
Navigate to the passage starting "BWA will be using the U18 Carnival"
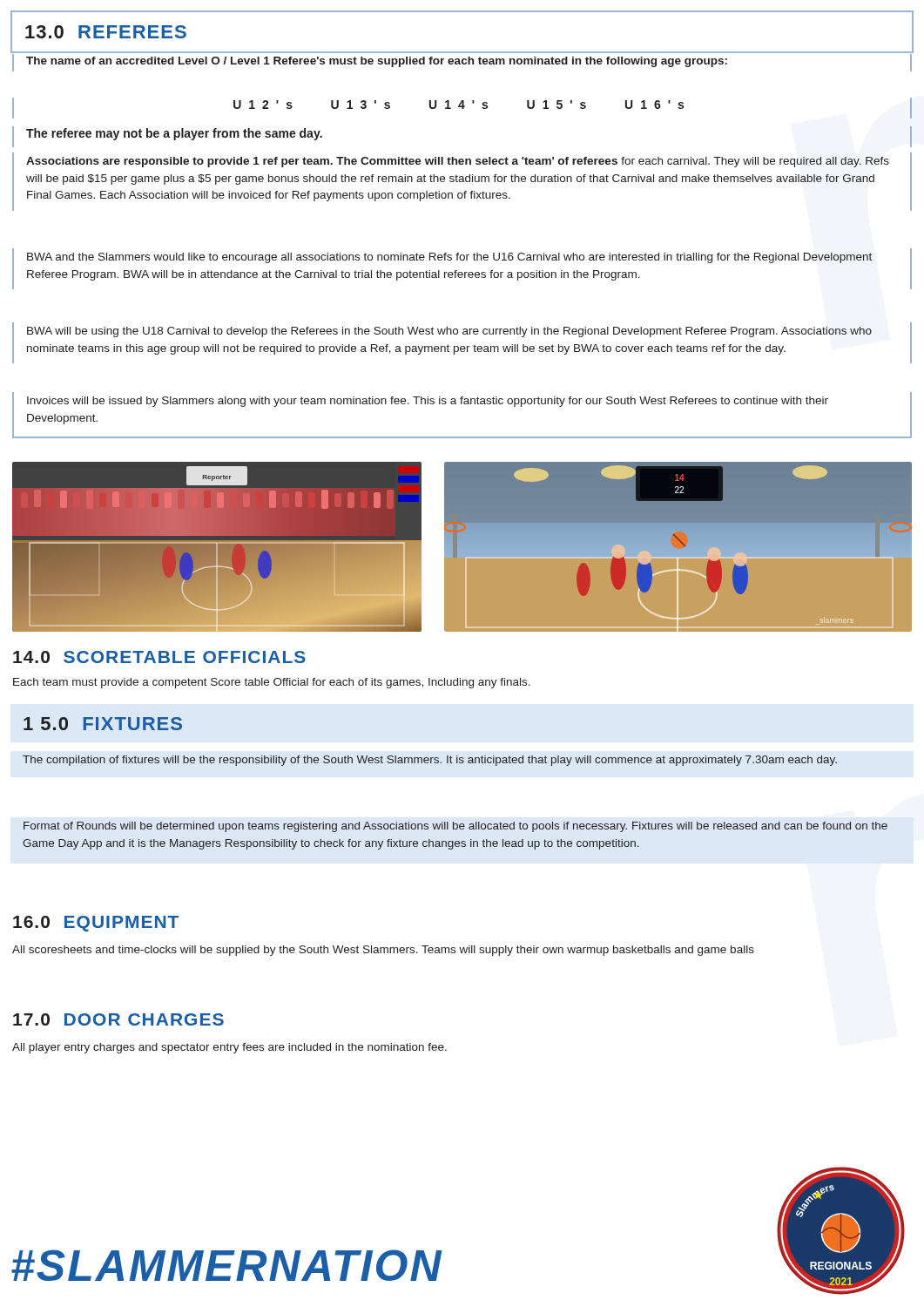[462, 339]
